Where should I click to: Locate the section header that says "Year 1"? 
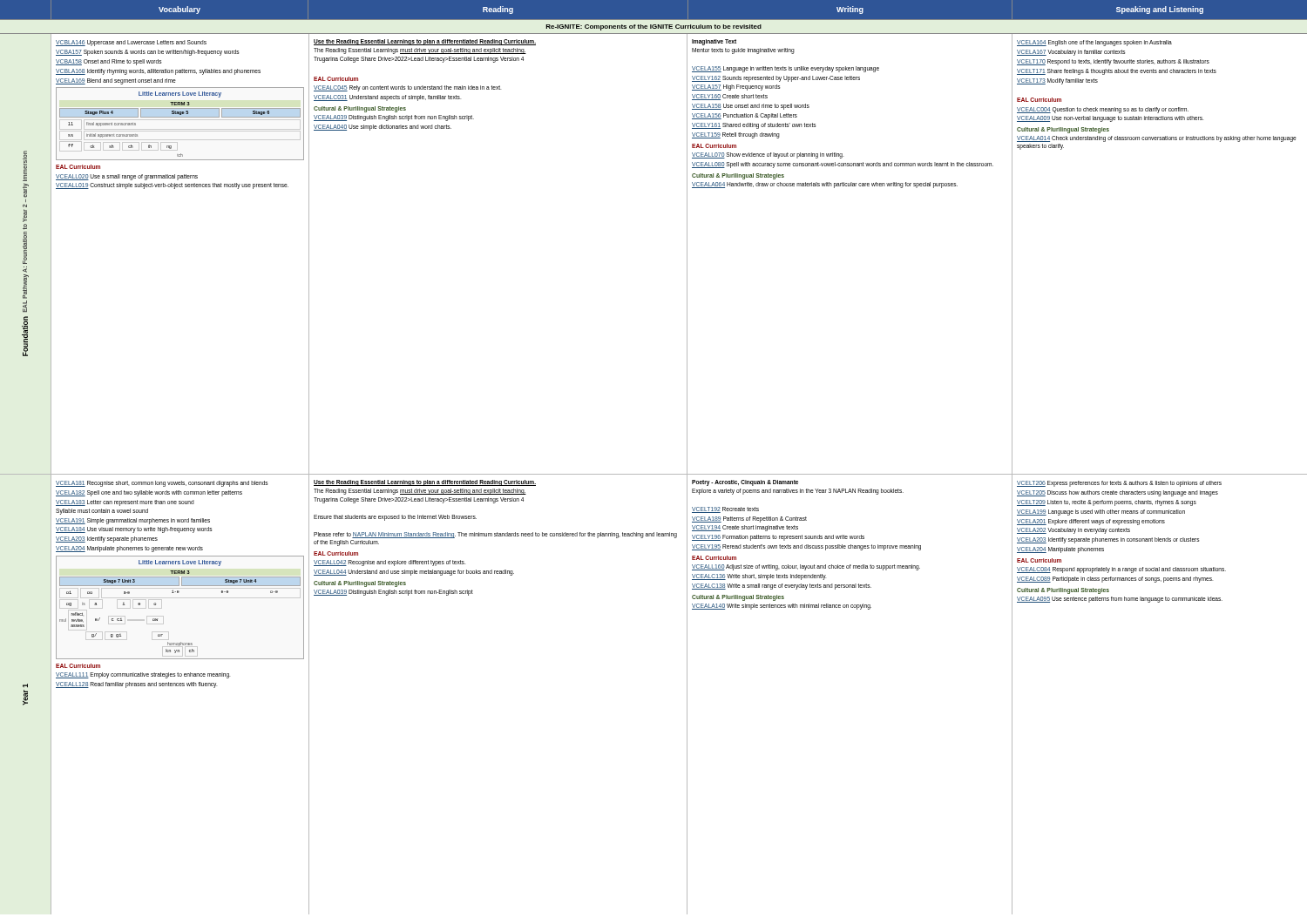(x=25, y=695)
